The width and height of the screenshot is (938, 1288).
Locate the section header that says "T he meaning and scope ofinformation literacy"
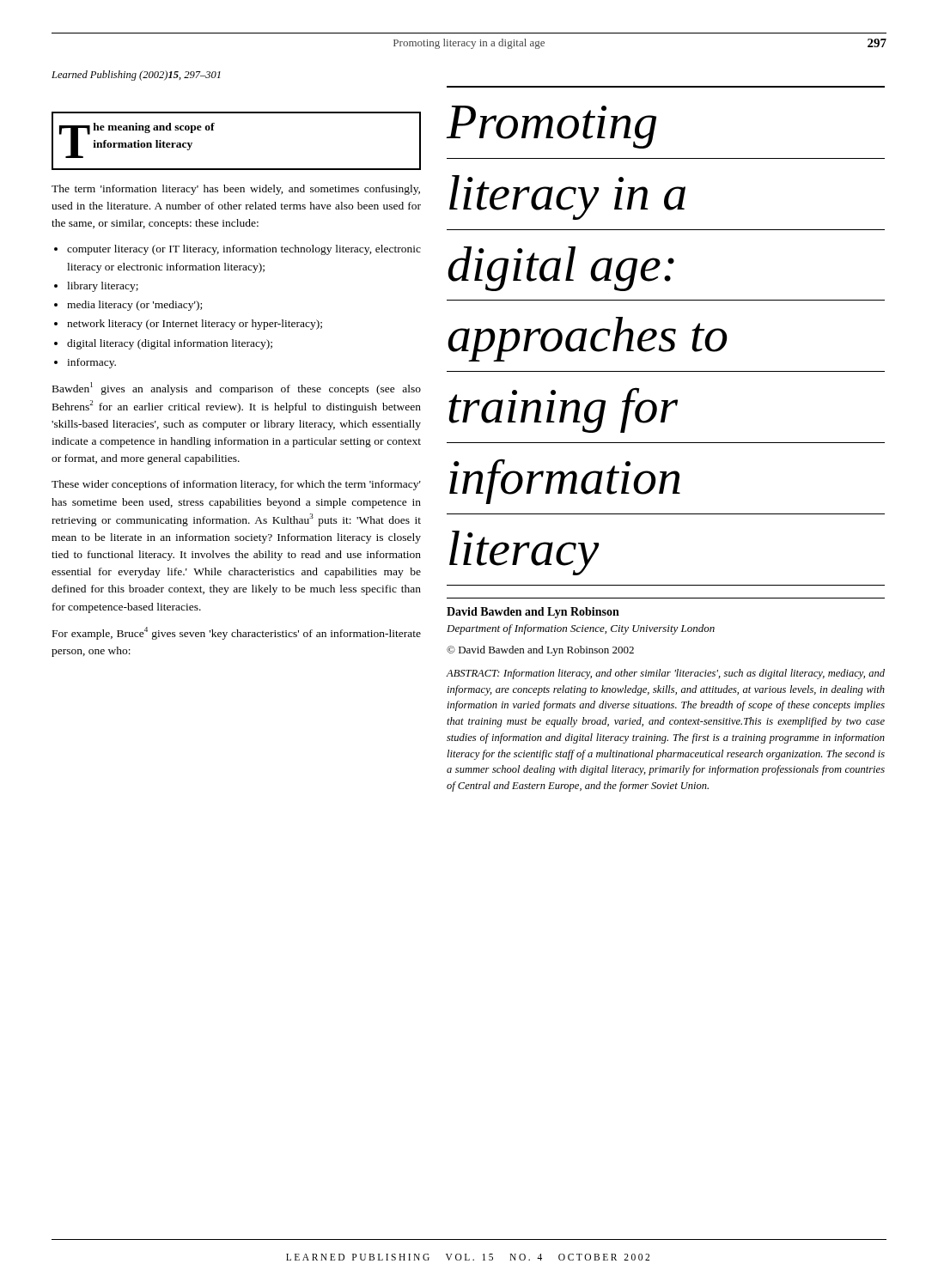137,140
